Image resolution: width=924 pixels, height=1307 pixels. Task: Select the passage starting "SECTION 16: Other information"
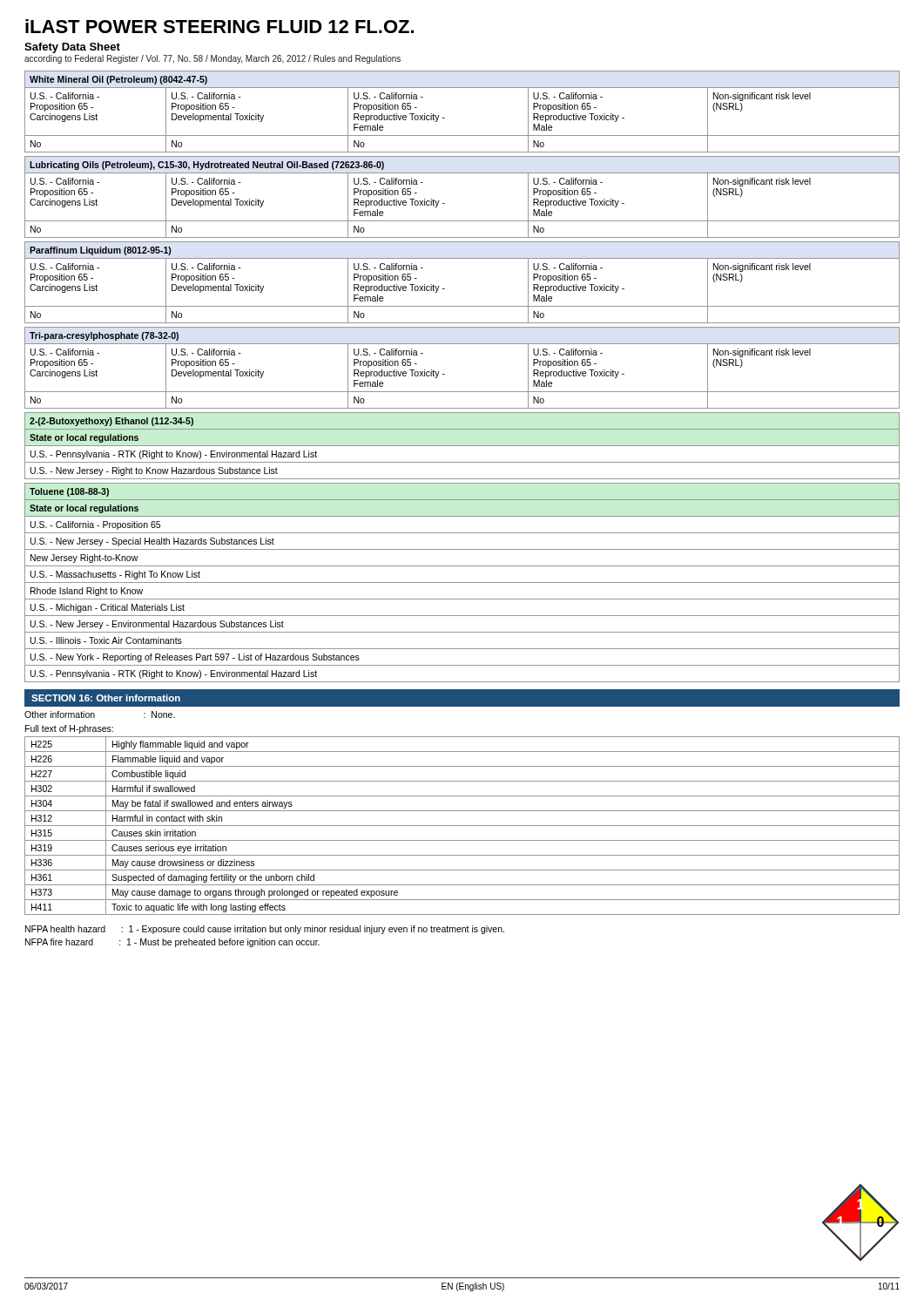462,698
